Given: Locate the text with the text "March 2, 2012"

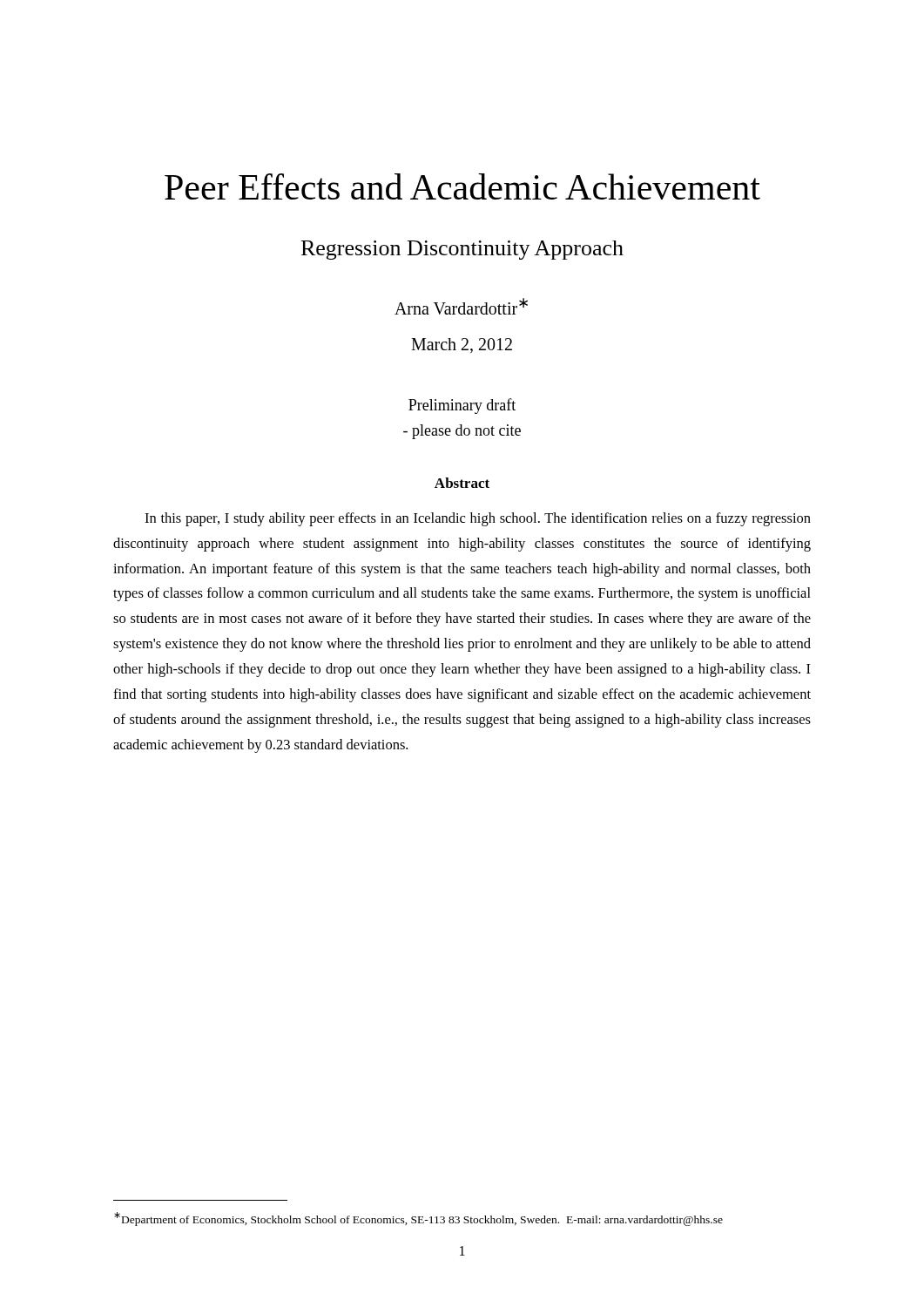Looking at the screenshot, I should 462,344.
